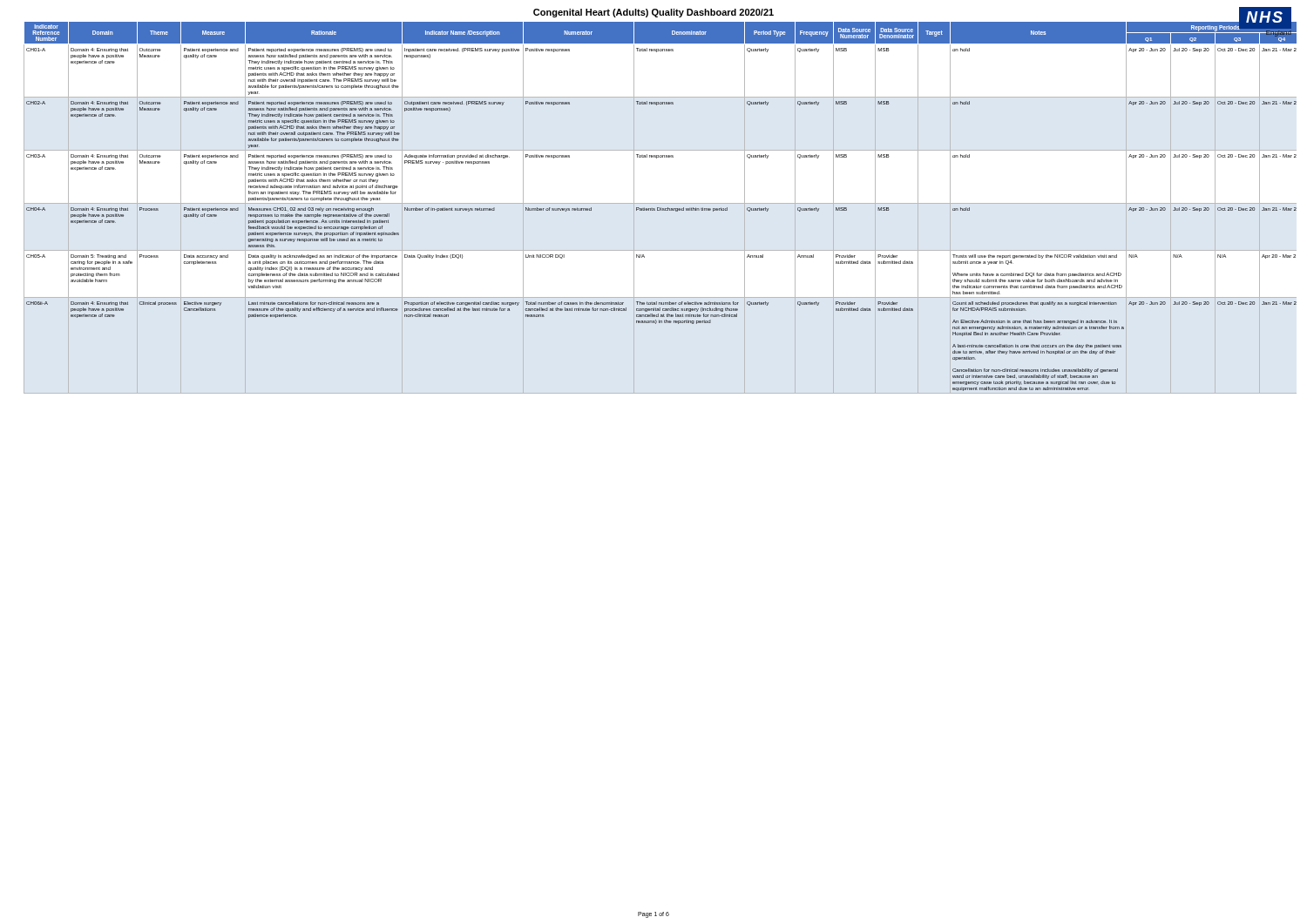Point to the title beginning "Congenital Heart (Adults) Quality Dashboard"
1307x924 pixels.
(x=654, y=12)
